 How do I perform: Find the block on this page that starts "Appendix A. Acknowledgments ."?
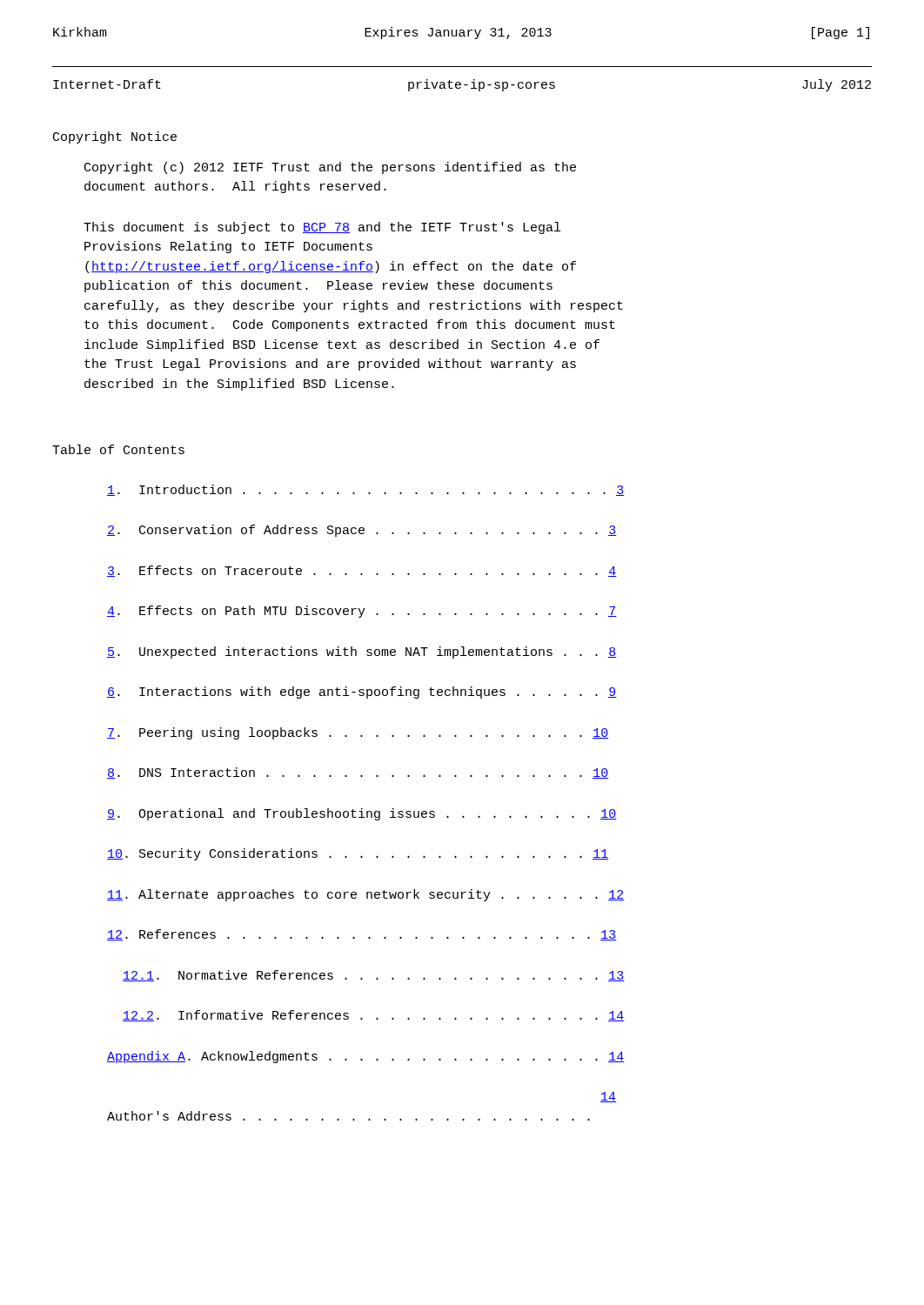point(338,1067)
